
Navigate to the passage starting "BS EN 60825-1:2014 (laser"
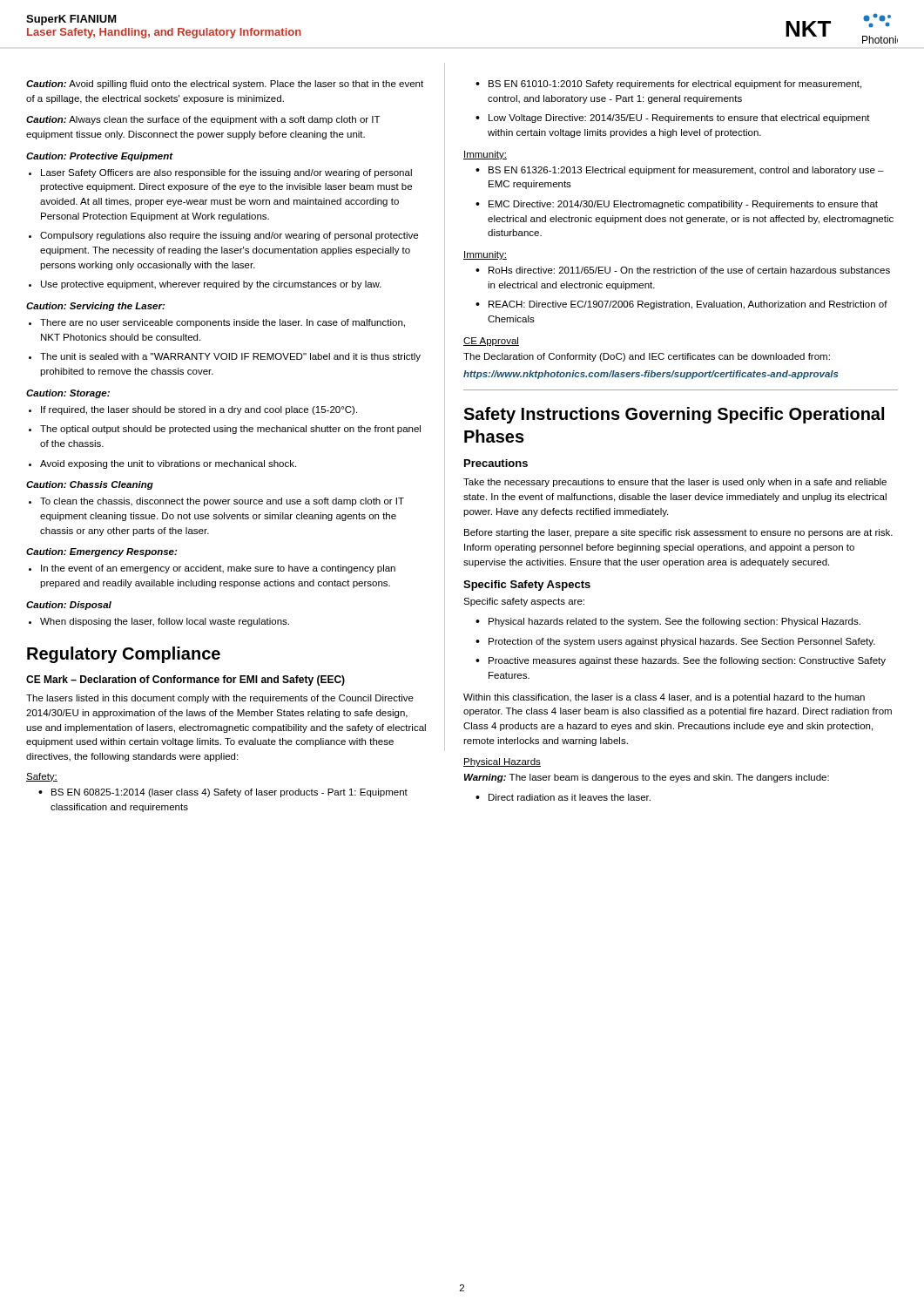pos(229,799)
